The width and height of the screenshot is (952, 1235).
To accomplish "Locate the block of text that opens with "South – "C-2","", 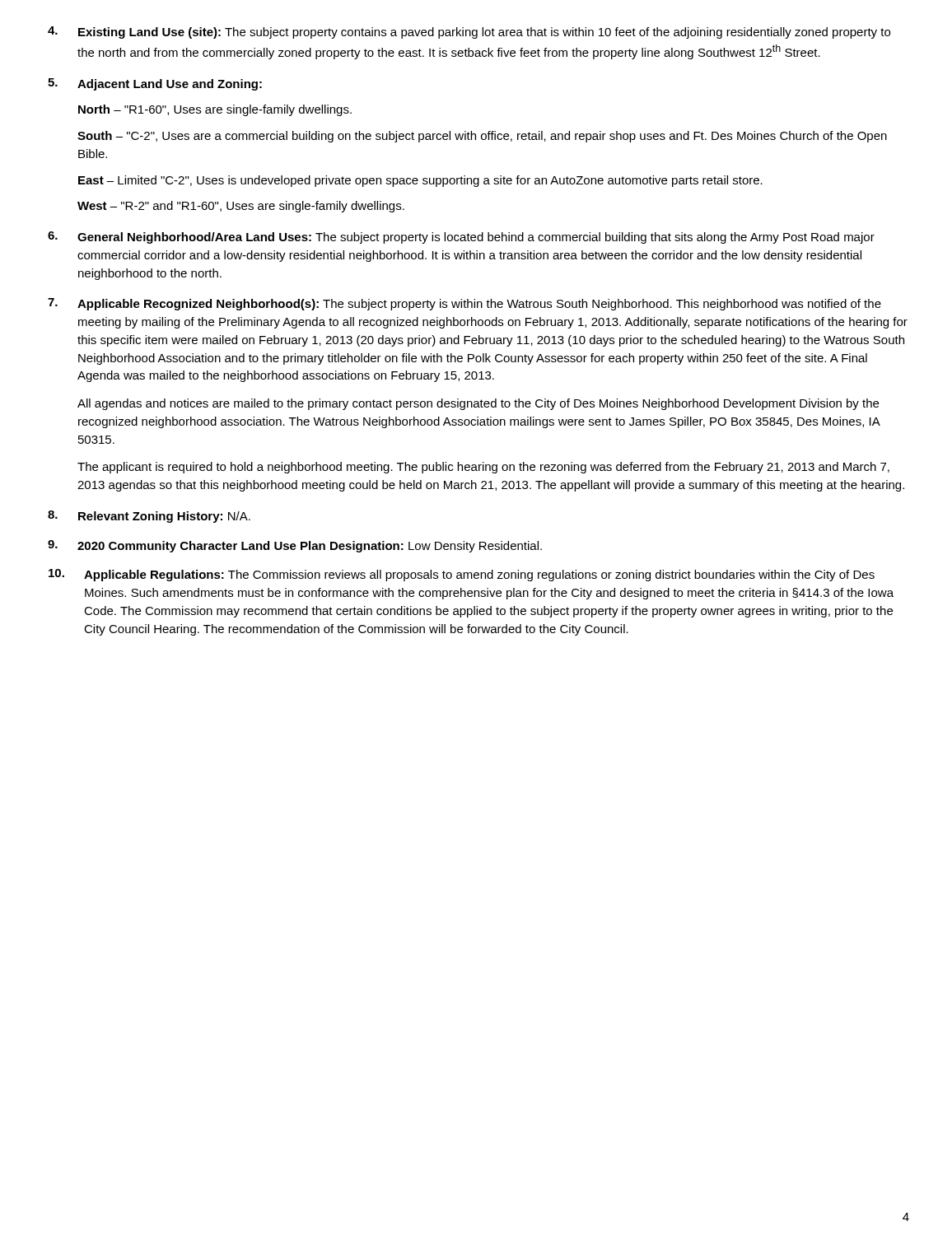I will coord(493,145).
